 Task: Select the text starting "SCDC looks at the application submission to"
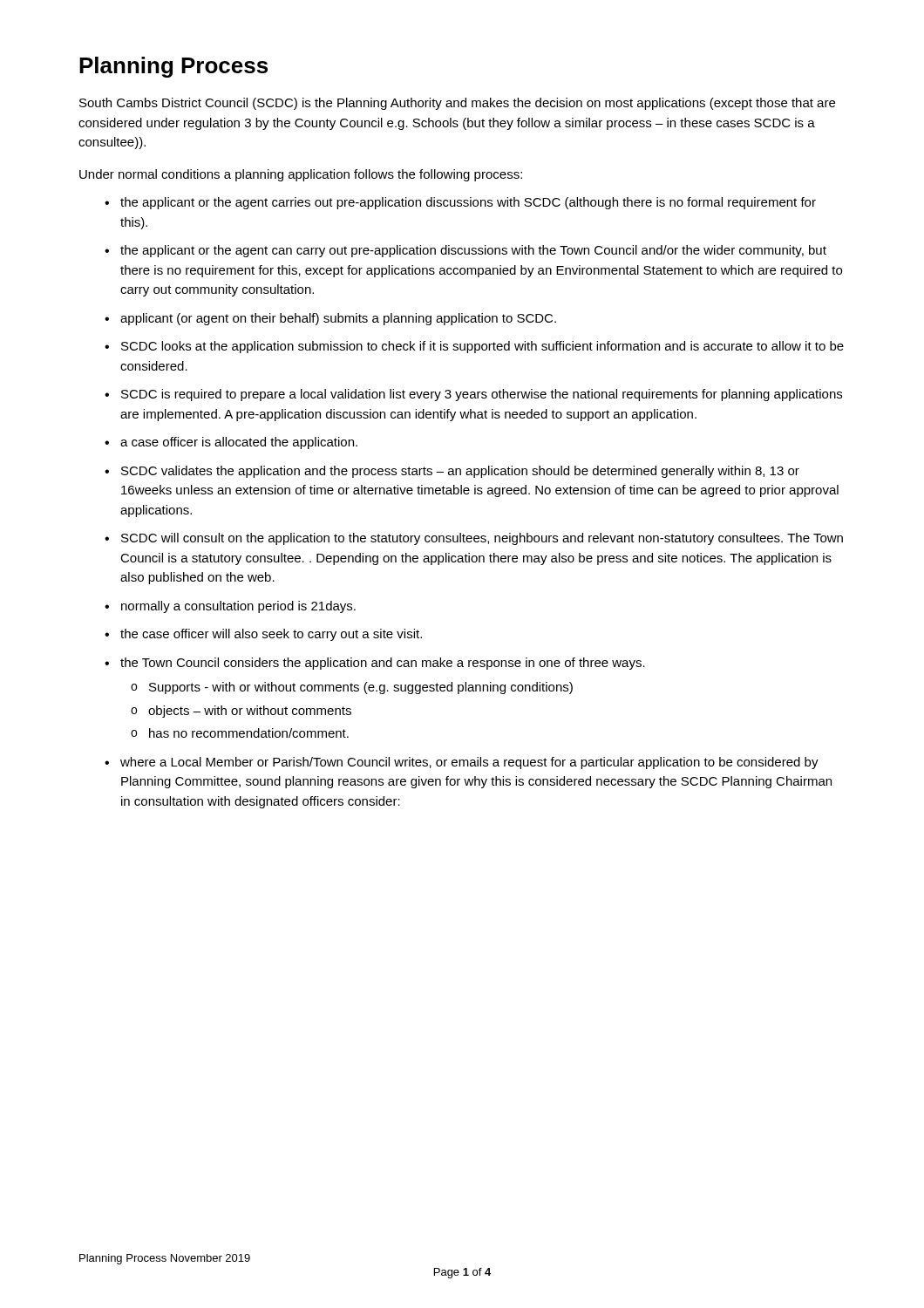[482, 356]
